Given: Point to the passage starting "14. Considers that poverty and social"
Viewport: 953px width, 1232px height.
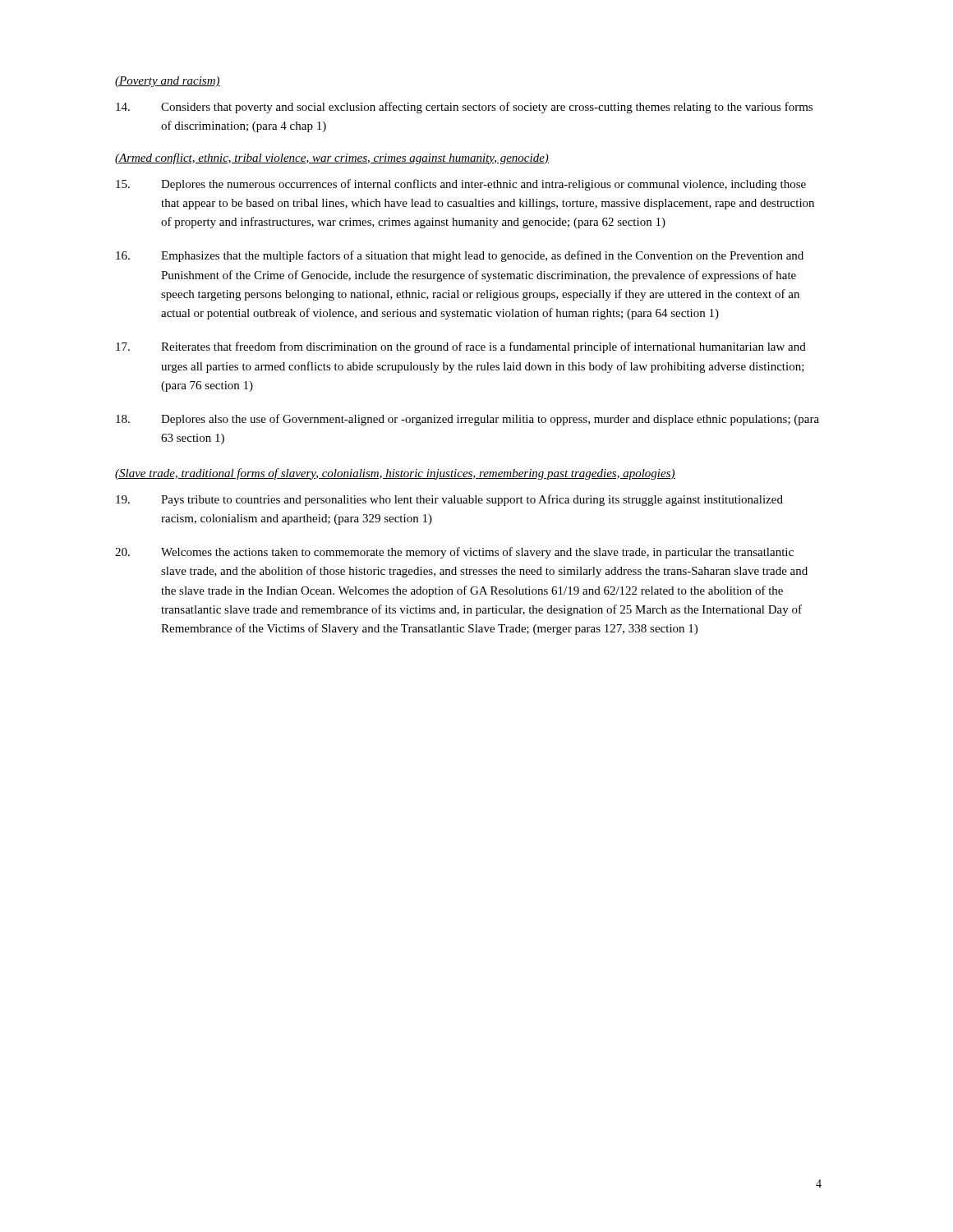Looking at the screenshot, I should [x=468, y=117].
